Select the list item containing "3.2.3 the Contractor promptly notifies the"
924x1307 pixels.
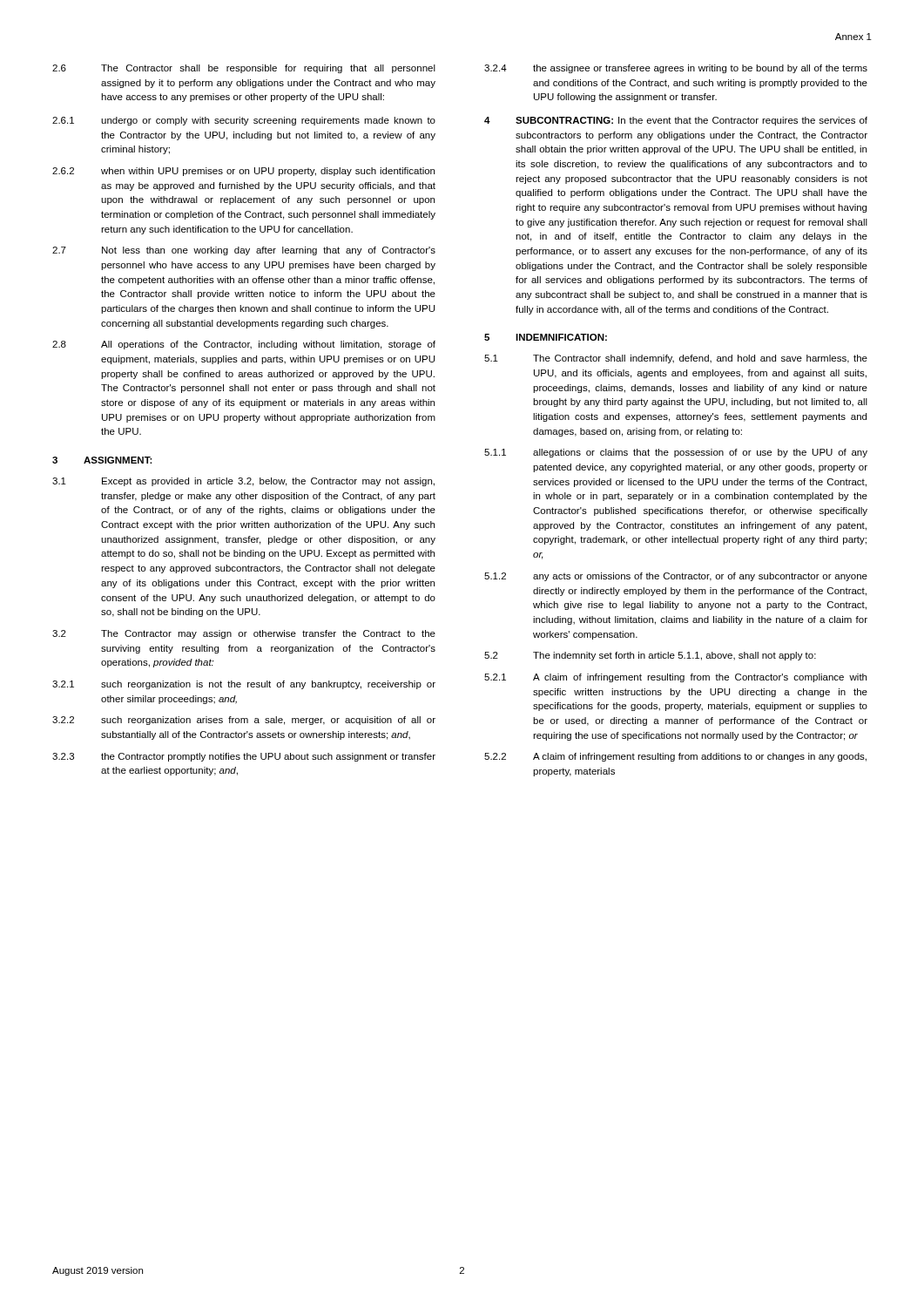pos(244,763)
